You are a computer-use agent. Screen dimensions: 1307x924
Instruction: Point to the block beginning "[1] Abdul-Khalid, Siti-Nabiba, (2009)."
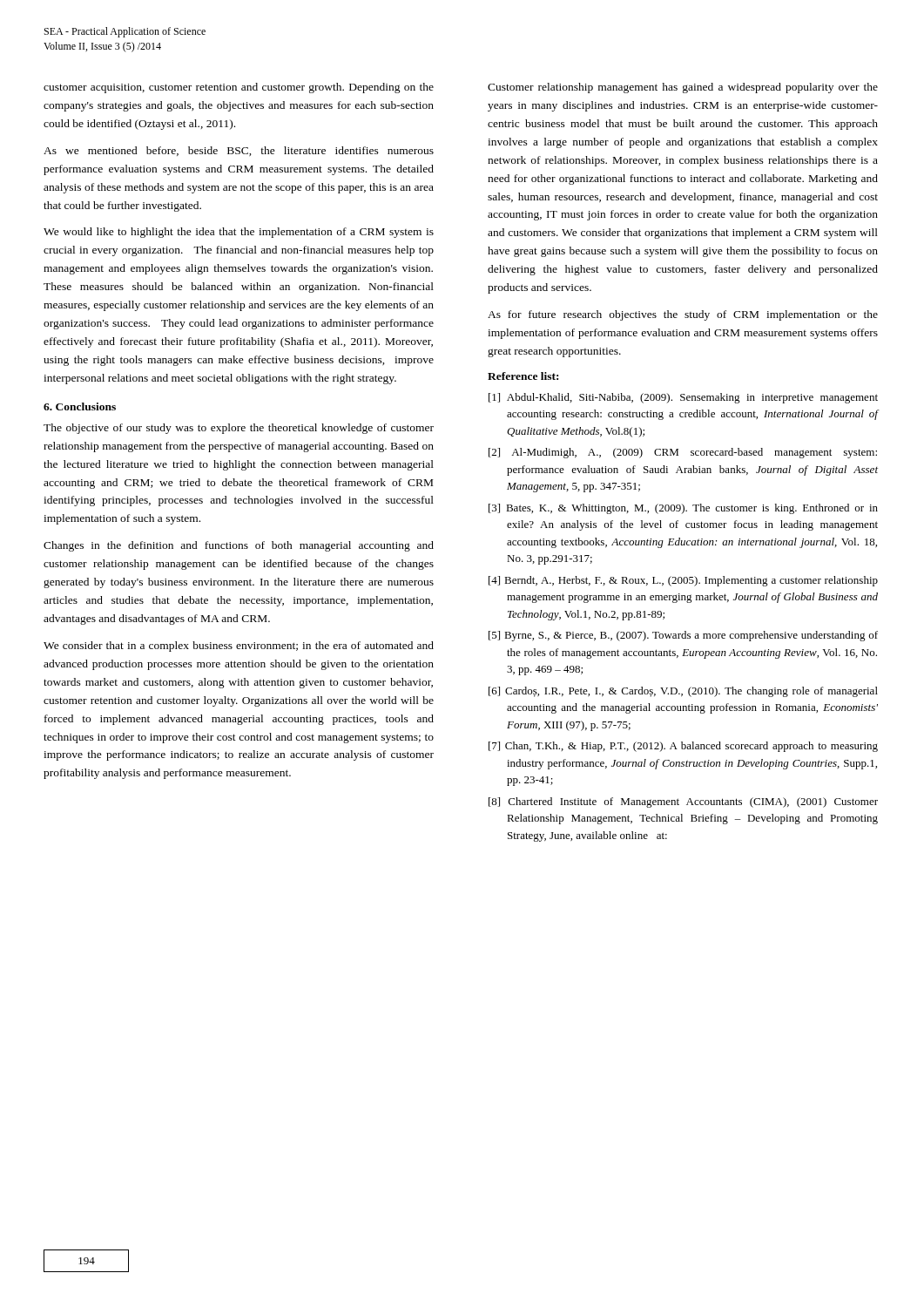pyautogui.click(x=683, y=414)
